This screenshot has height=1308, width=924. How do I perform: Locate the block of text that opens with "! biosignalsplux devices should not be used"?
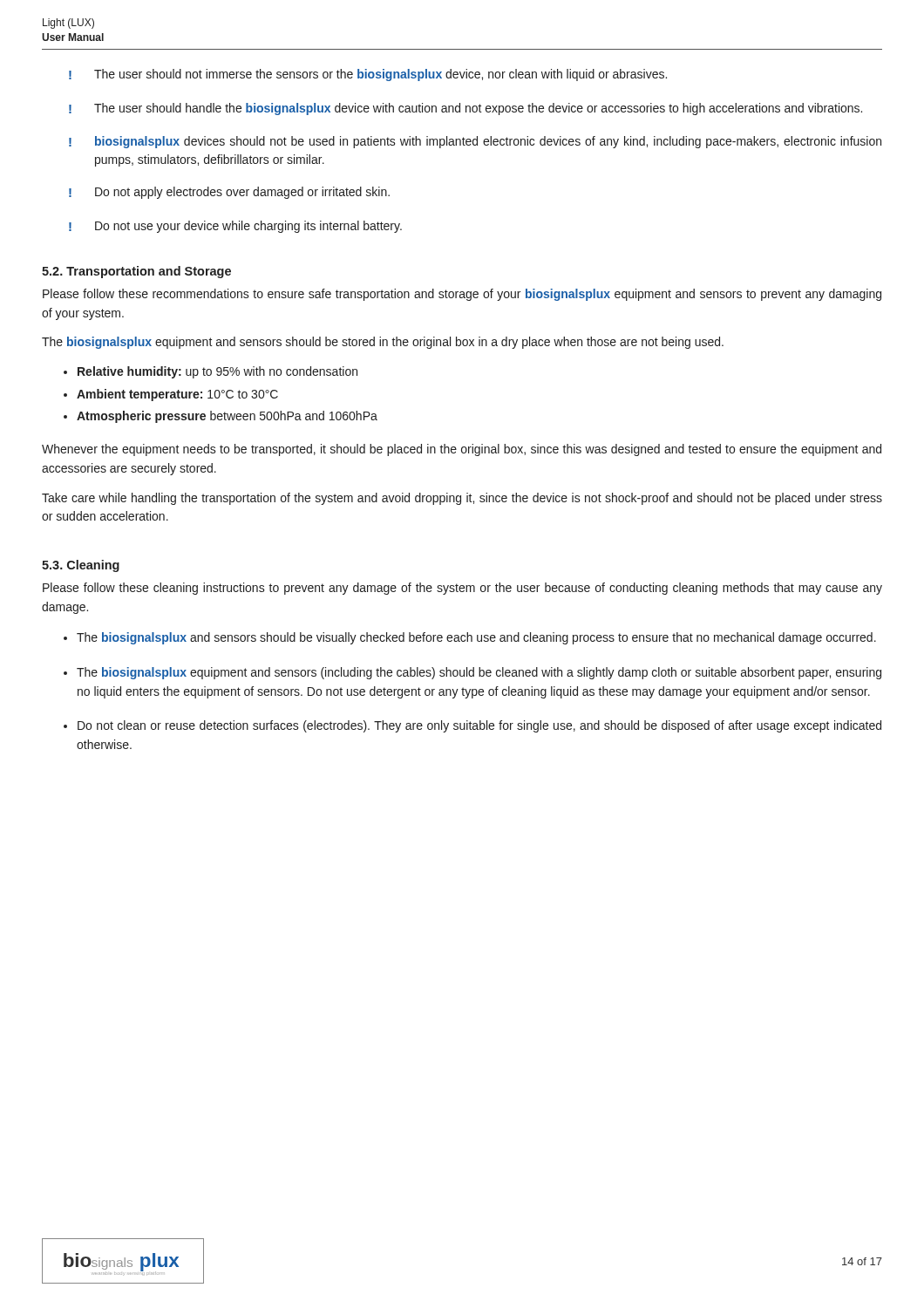(x=475, y=151)
